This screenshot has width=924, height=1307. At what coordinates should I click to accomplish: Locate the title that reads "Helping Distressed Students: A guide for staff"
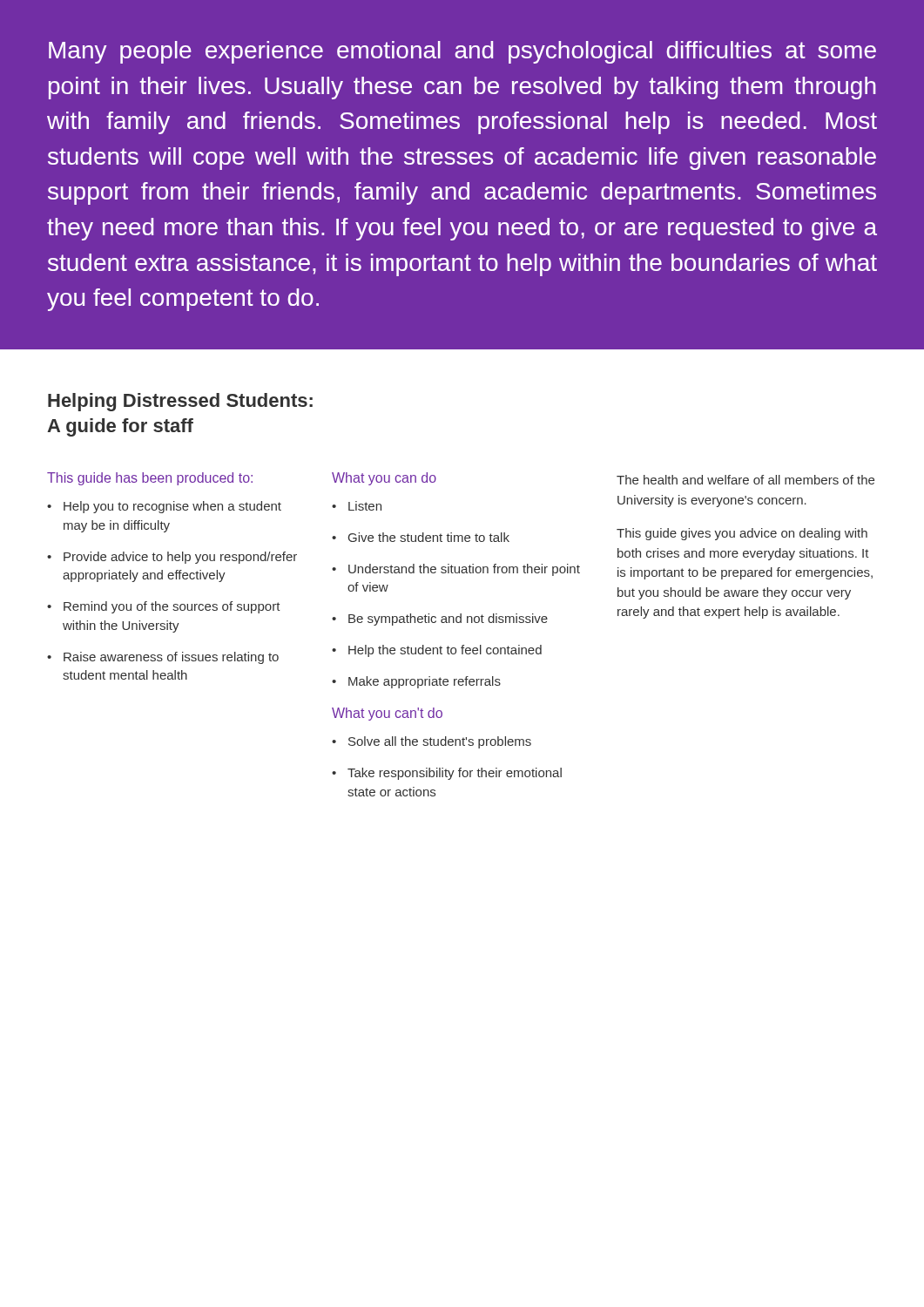point(181,413)
